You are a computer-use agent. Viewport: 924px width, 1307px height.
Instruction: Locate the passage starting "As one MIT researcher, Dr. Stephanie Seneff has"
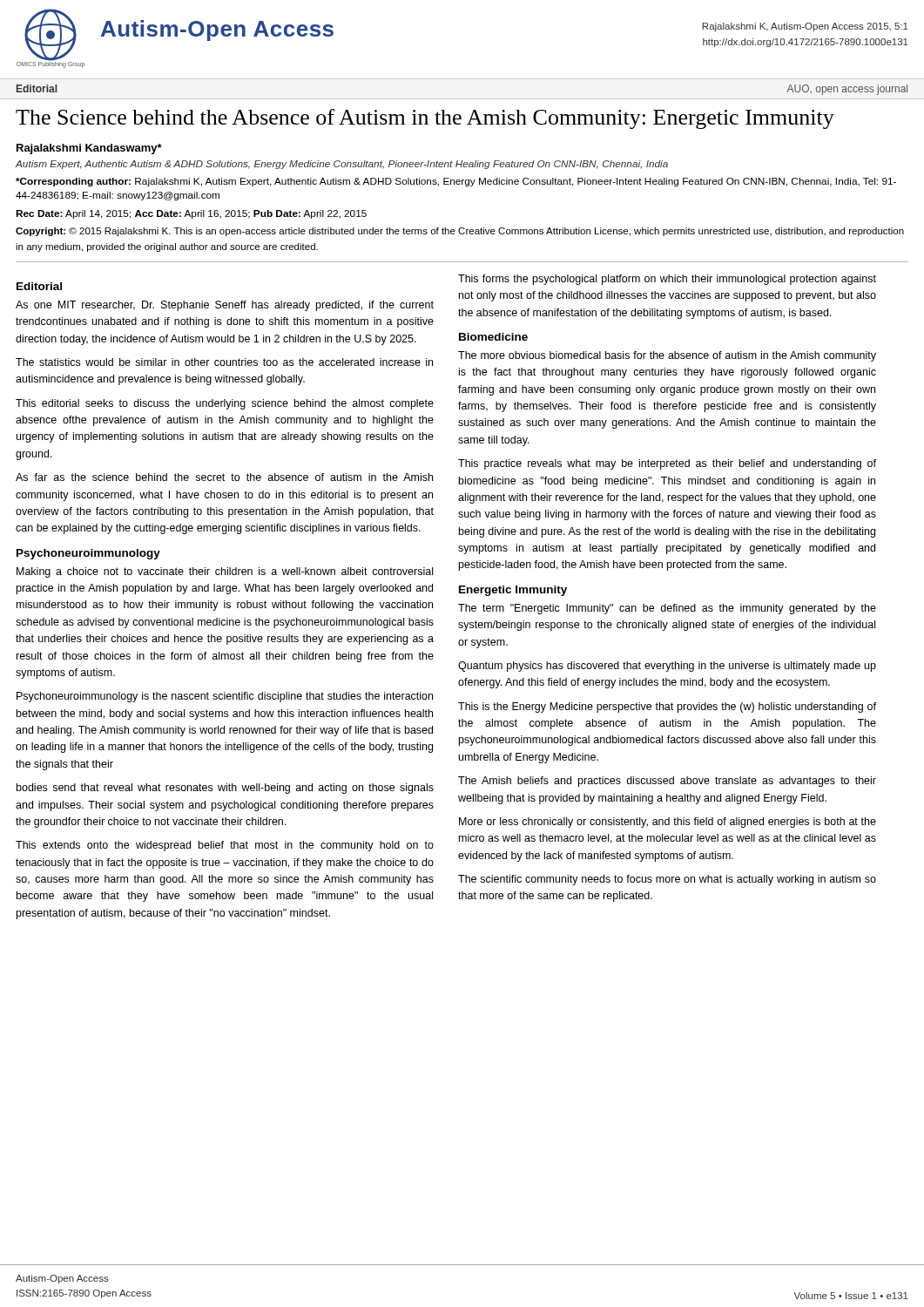click(225, 322)
